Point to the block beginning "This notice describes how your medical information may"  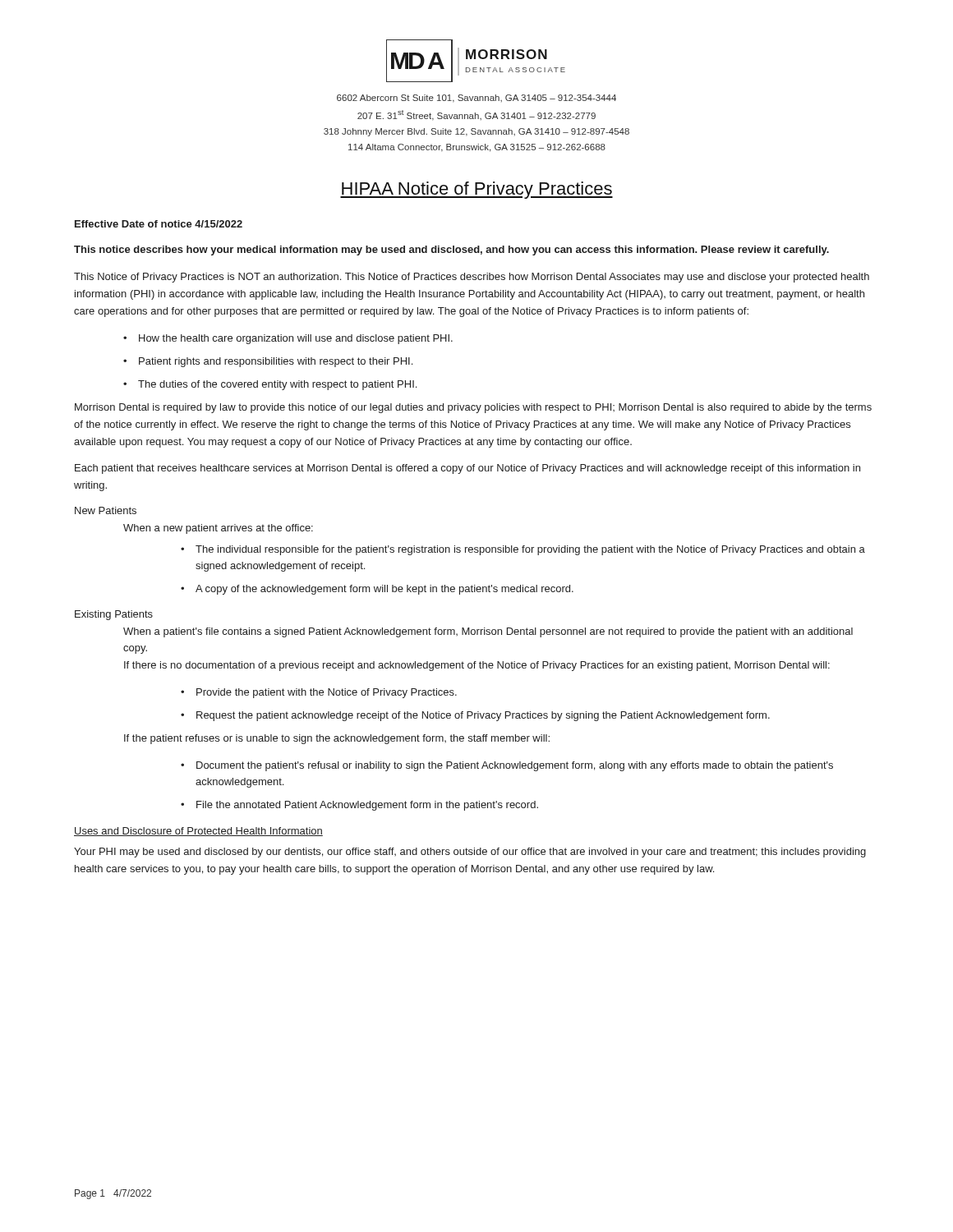click(452, 249)
